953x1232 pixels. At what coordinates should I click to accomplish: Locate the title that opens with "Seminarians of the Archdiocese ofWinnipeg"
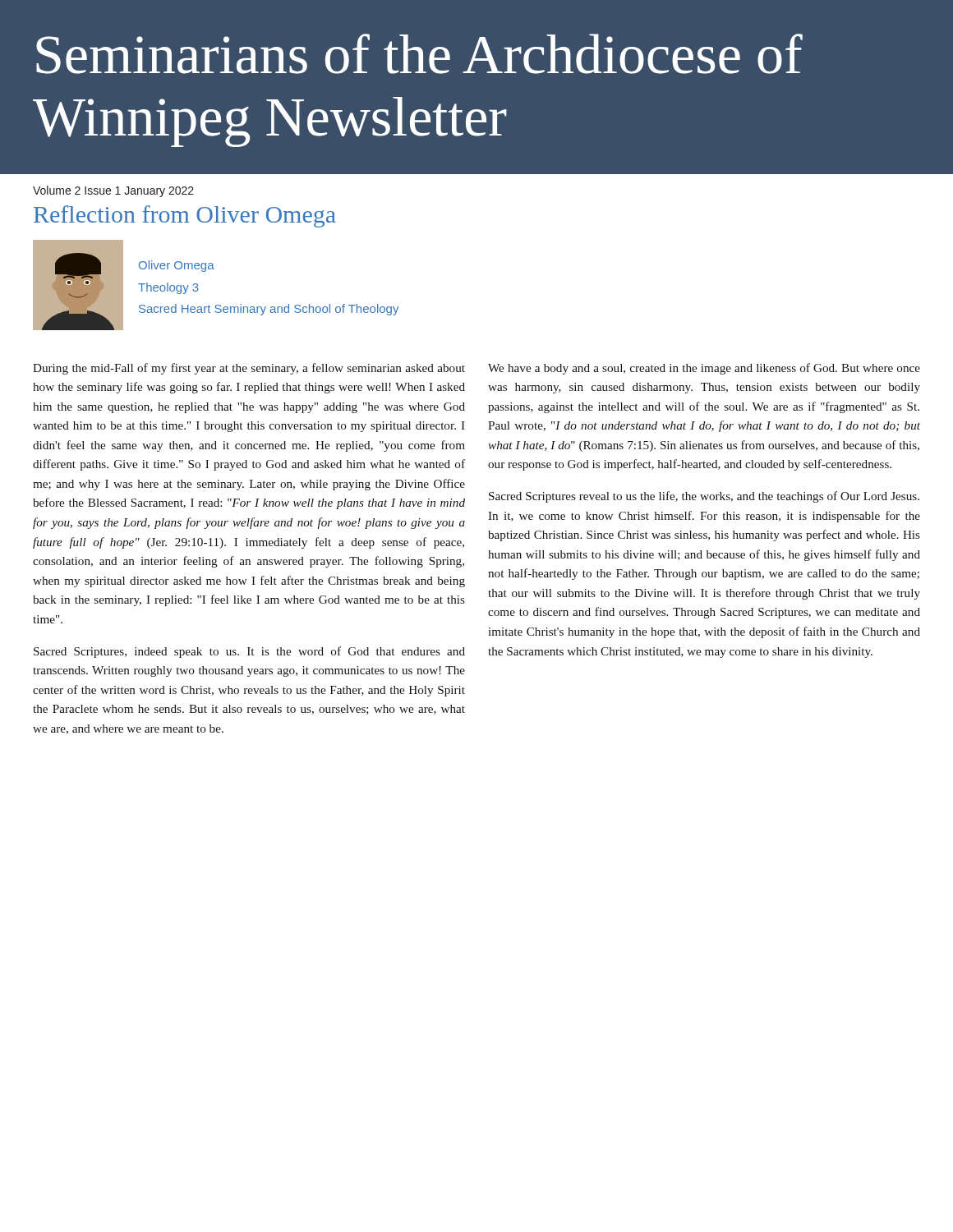(476, 86)
